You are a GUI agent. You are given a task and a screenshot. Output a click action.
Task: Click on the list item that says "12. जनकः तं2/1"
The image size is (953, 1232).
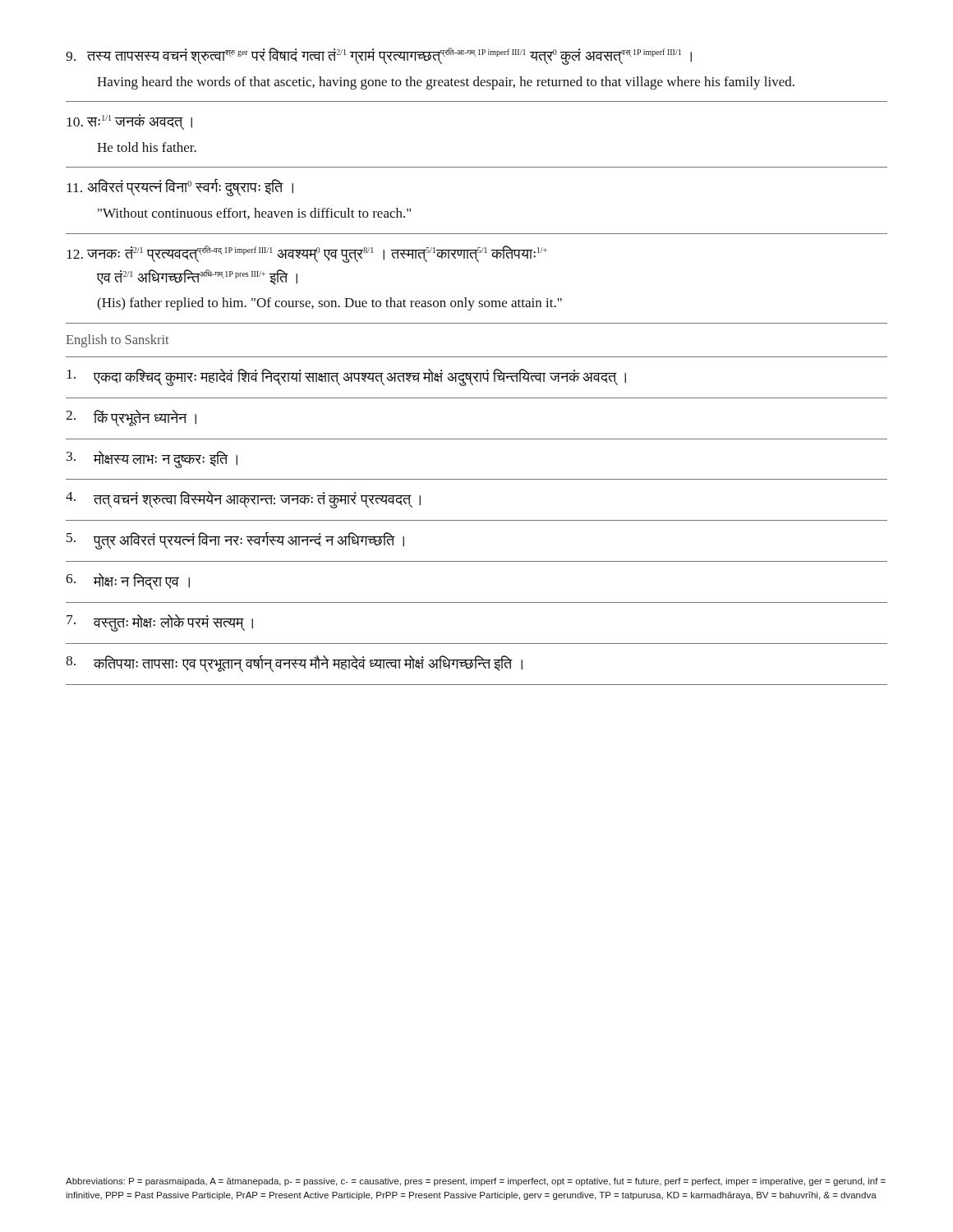pos(307,254)
